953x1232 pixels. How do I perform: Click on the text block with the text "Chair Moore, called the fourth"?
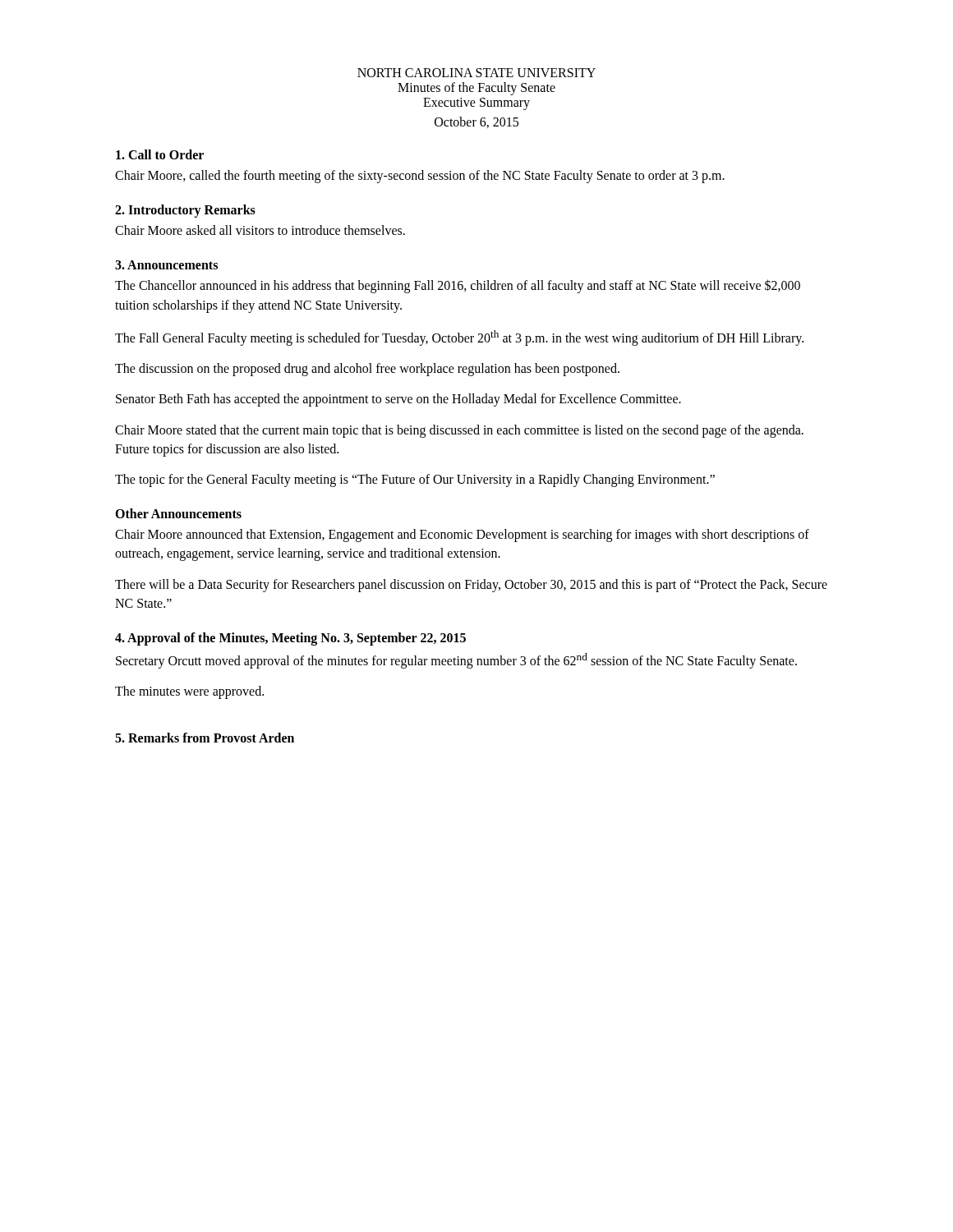420,175
